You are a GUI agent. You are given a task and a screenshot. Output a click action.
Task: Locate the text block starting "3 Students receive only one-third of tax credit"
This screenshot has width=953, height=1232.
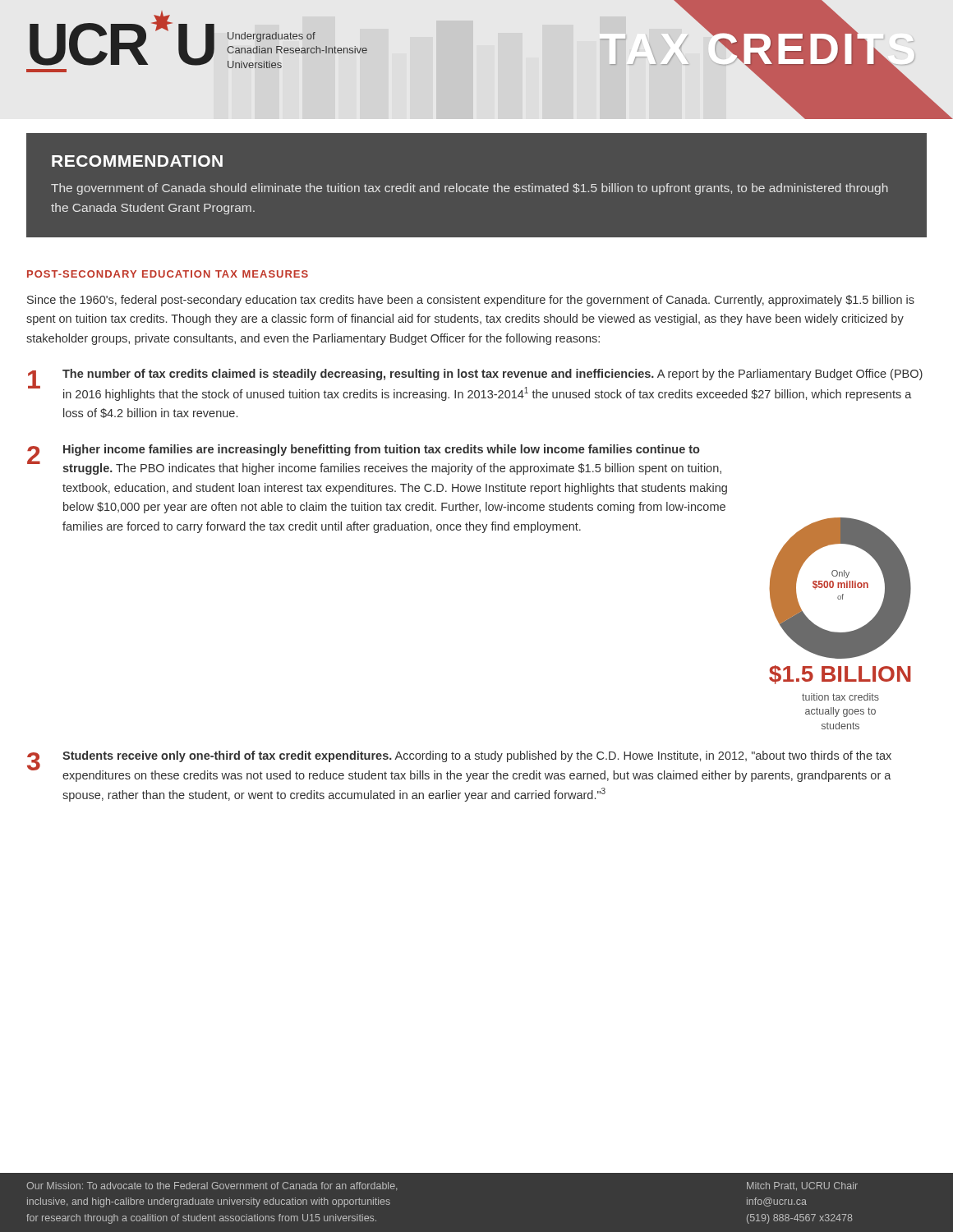(x=476, y=776)
